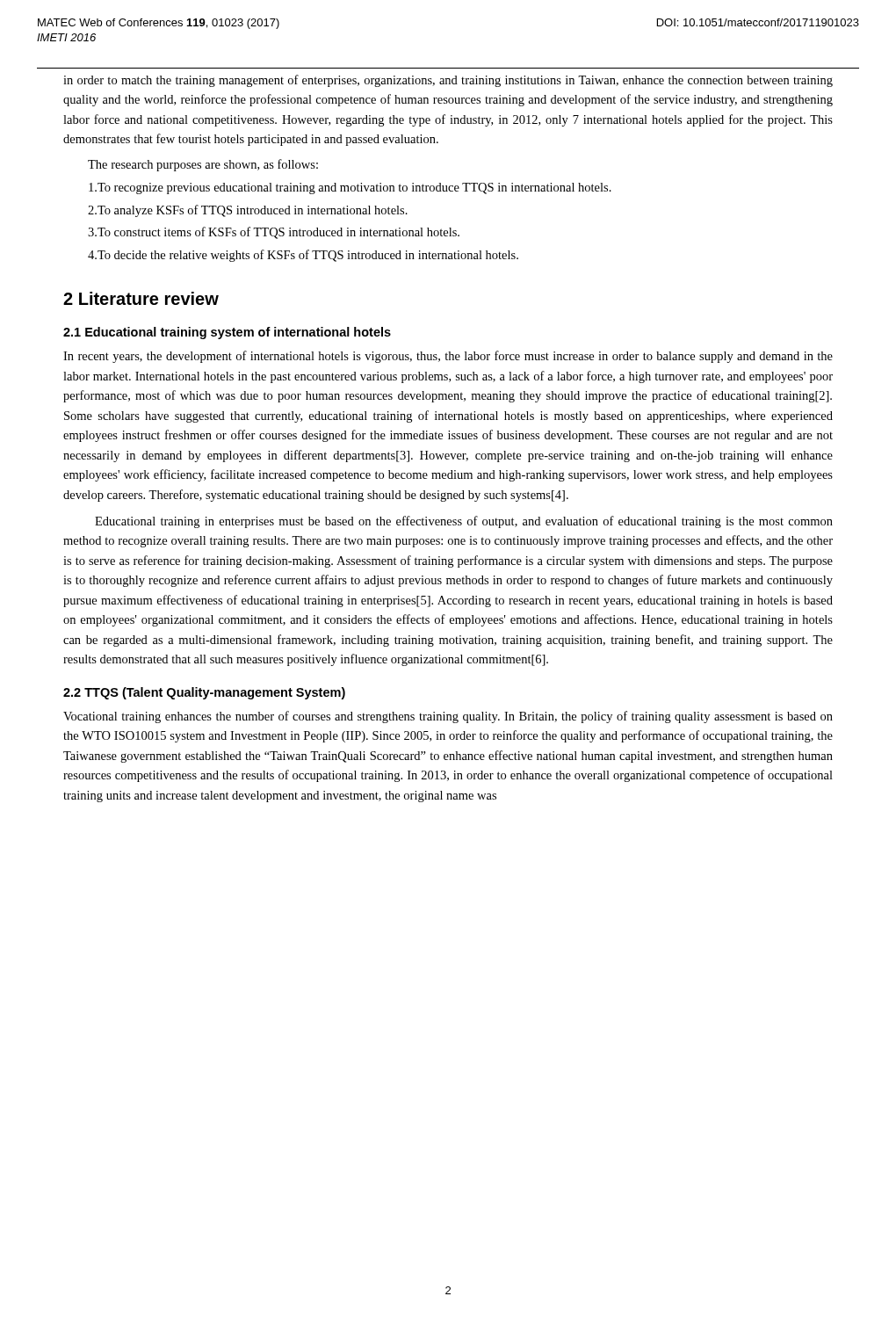Click on the text starting "The research purposes are"
Screen dimensions: 1318x896
click(x=203, y=165)
